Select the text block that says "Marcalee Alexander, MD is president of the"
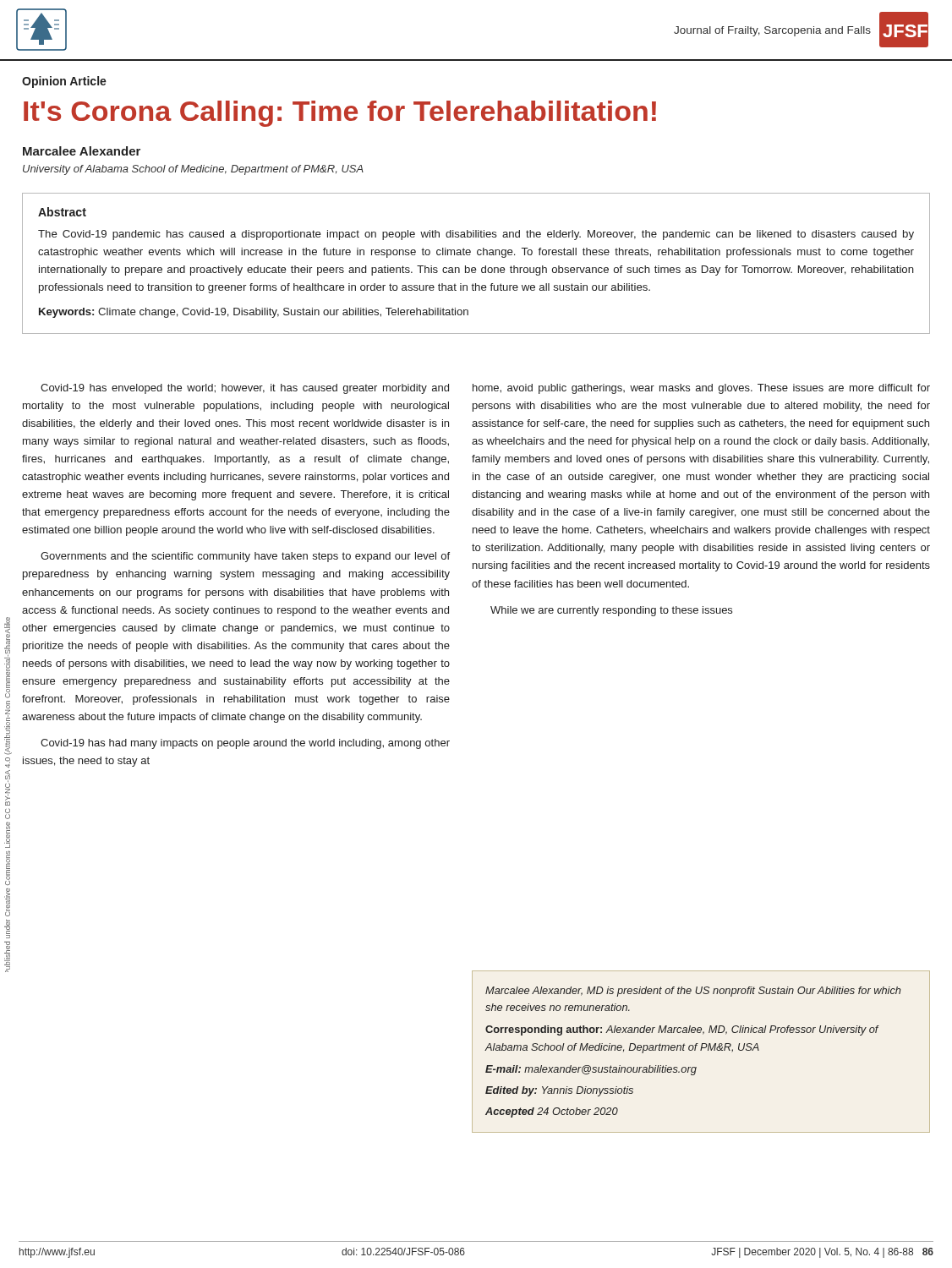This screenshot has width=952, height=1268. pos(701,1051)
